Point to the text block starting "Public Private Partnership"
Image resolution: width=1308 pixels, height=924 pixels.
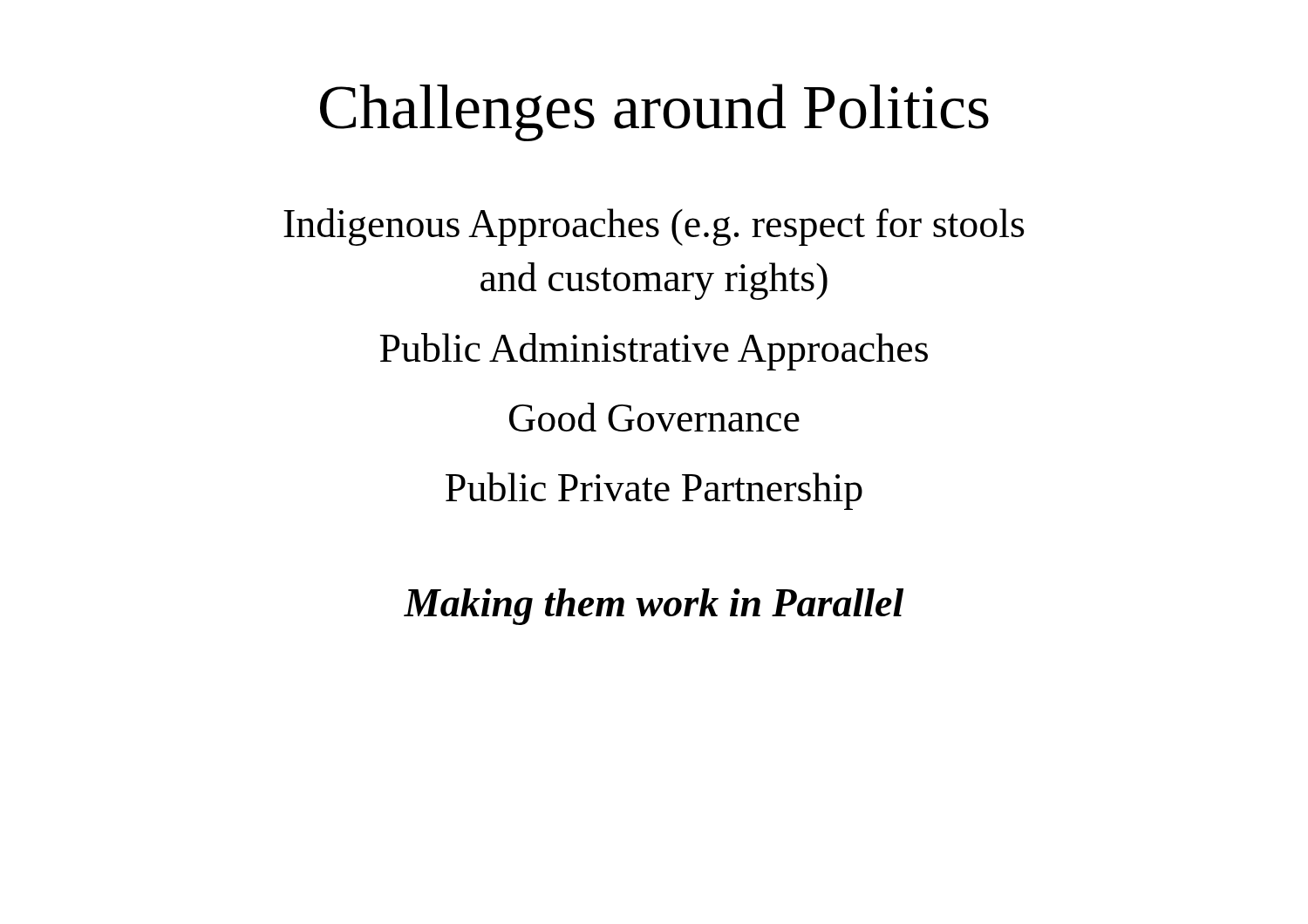[x=654, y=488]
